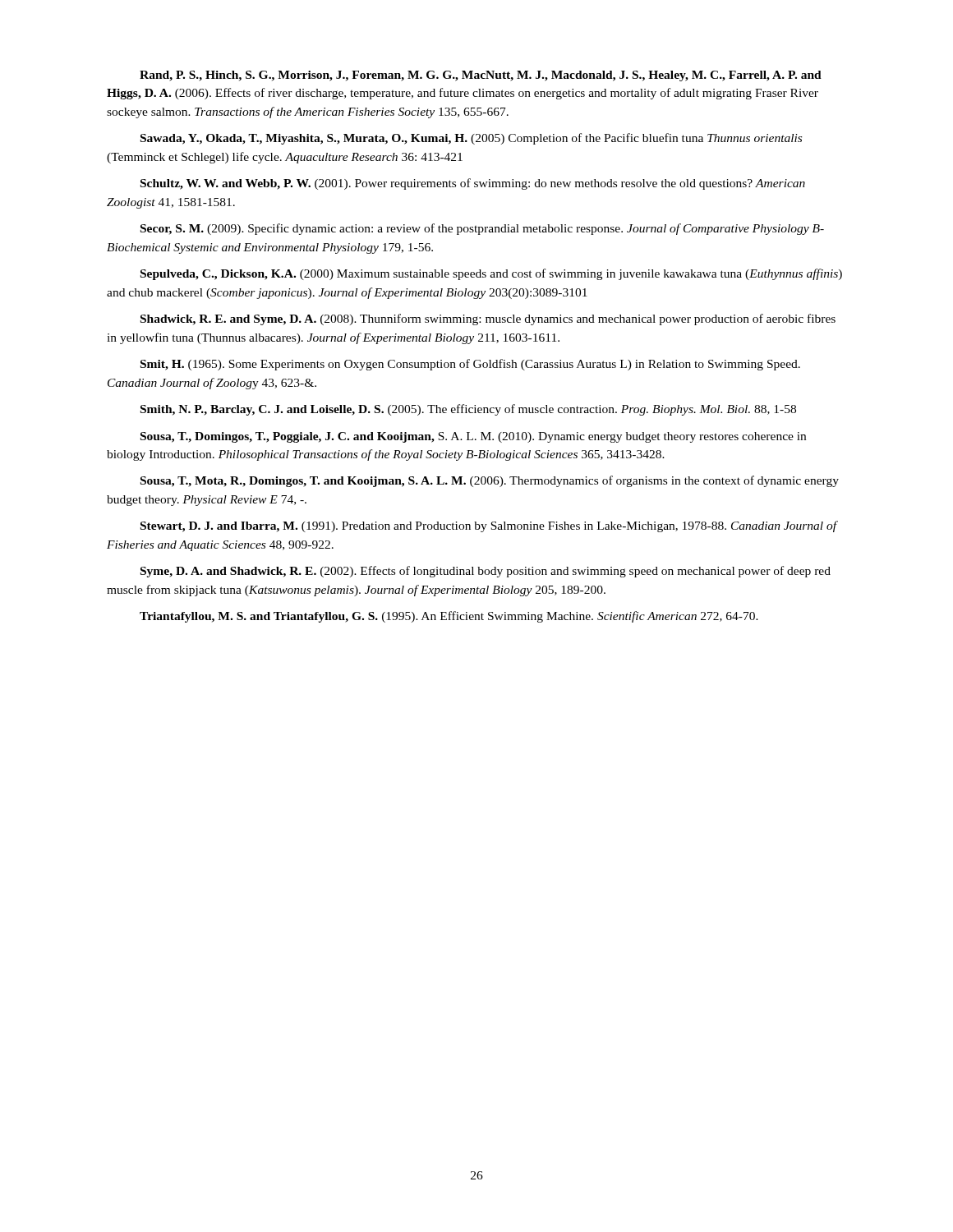Where is the passage that starts "Stewart, D. J. and Ibarra, M. (1991). Predation"?

click(472, 535)
